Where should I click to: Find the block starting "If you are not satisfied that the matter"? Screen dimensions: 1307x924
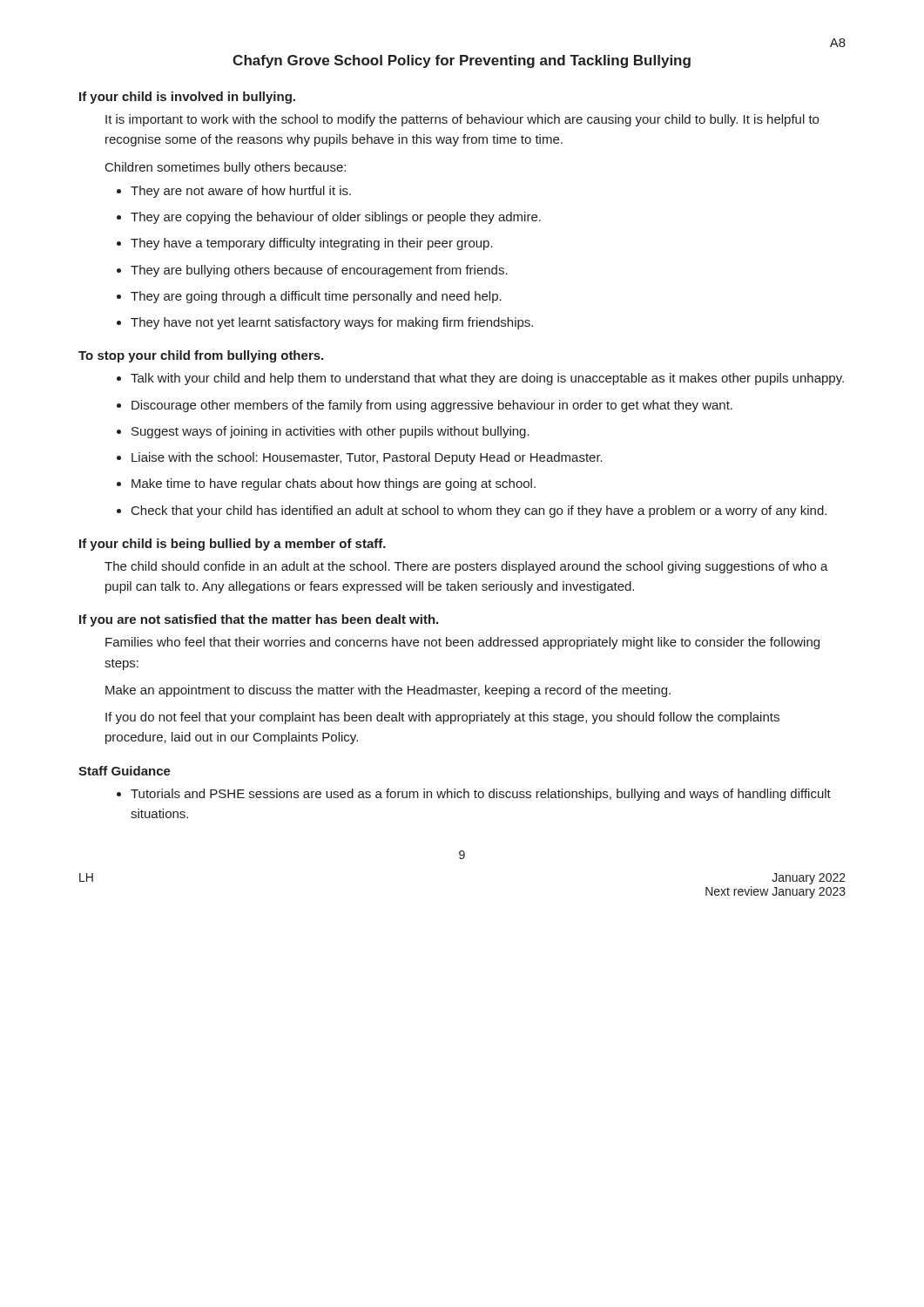(259, 619)
